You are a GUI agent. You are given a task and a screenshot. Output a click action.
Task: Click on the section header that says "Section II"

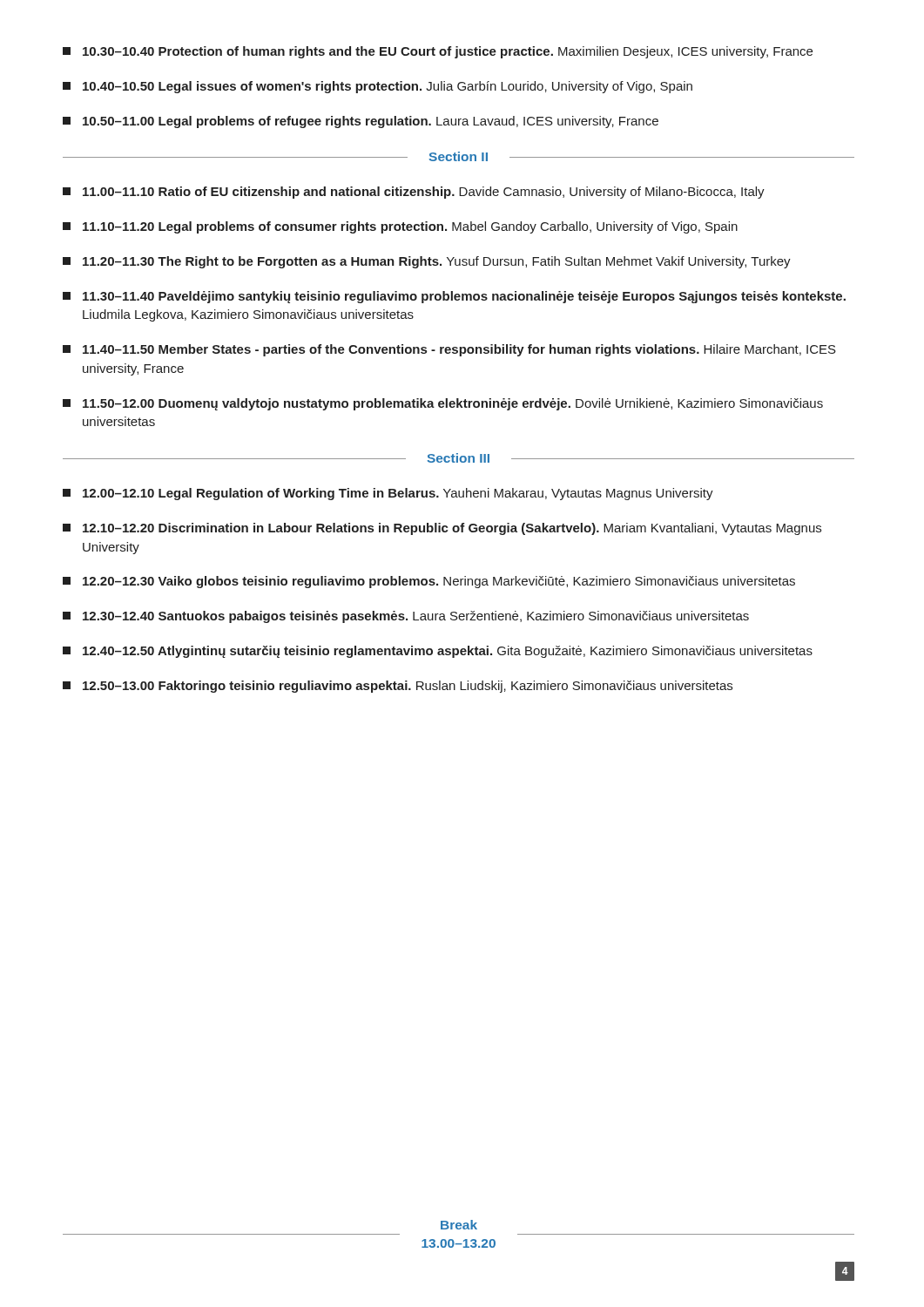(x=459, y=157)
